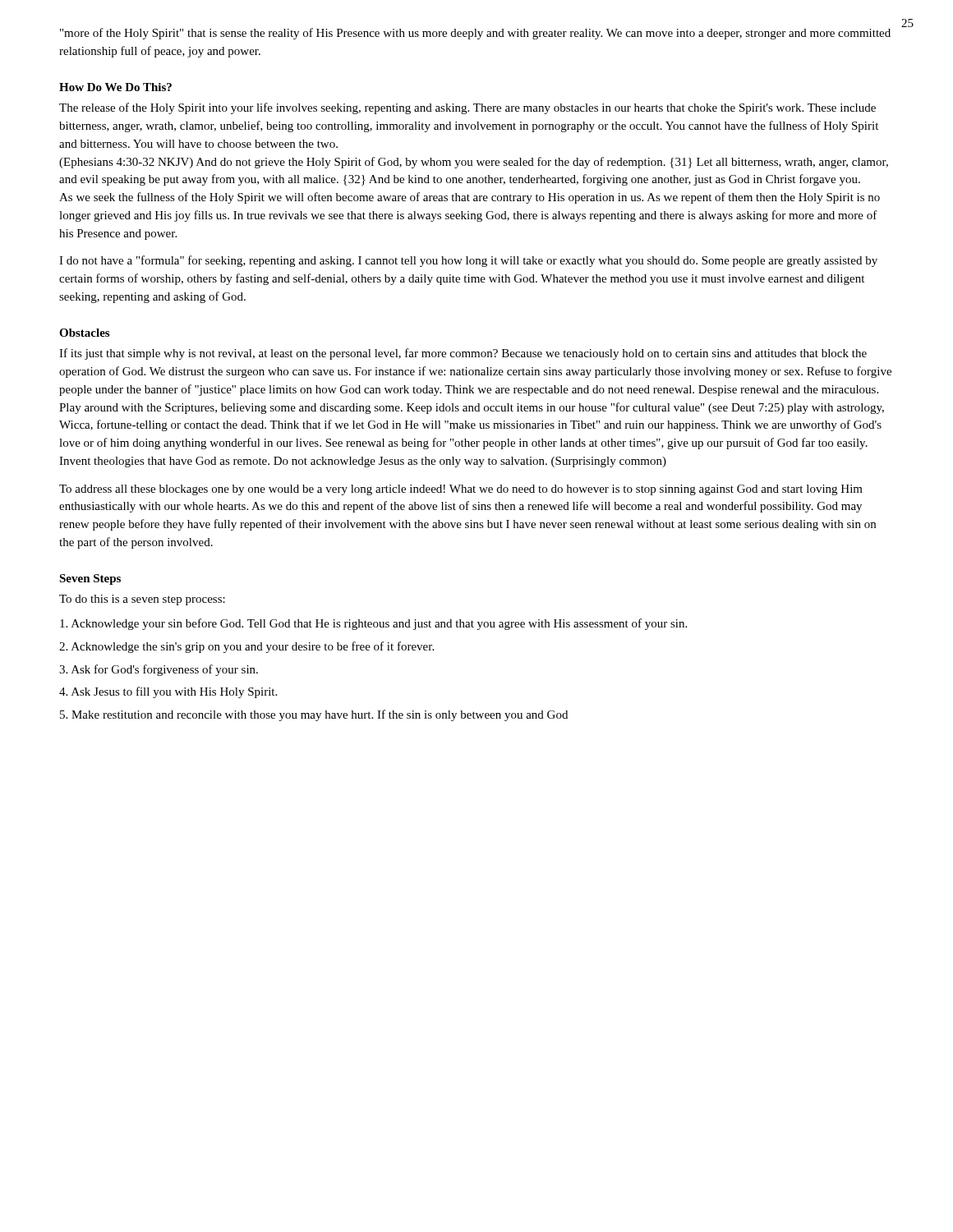Select the section header that reads "How Do We Do This?"
Image resolution: width=953 pixels, height=1232 pixels.
(x=116, y=87)
